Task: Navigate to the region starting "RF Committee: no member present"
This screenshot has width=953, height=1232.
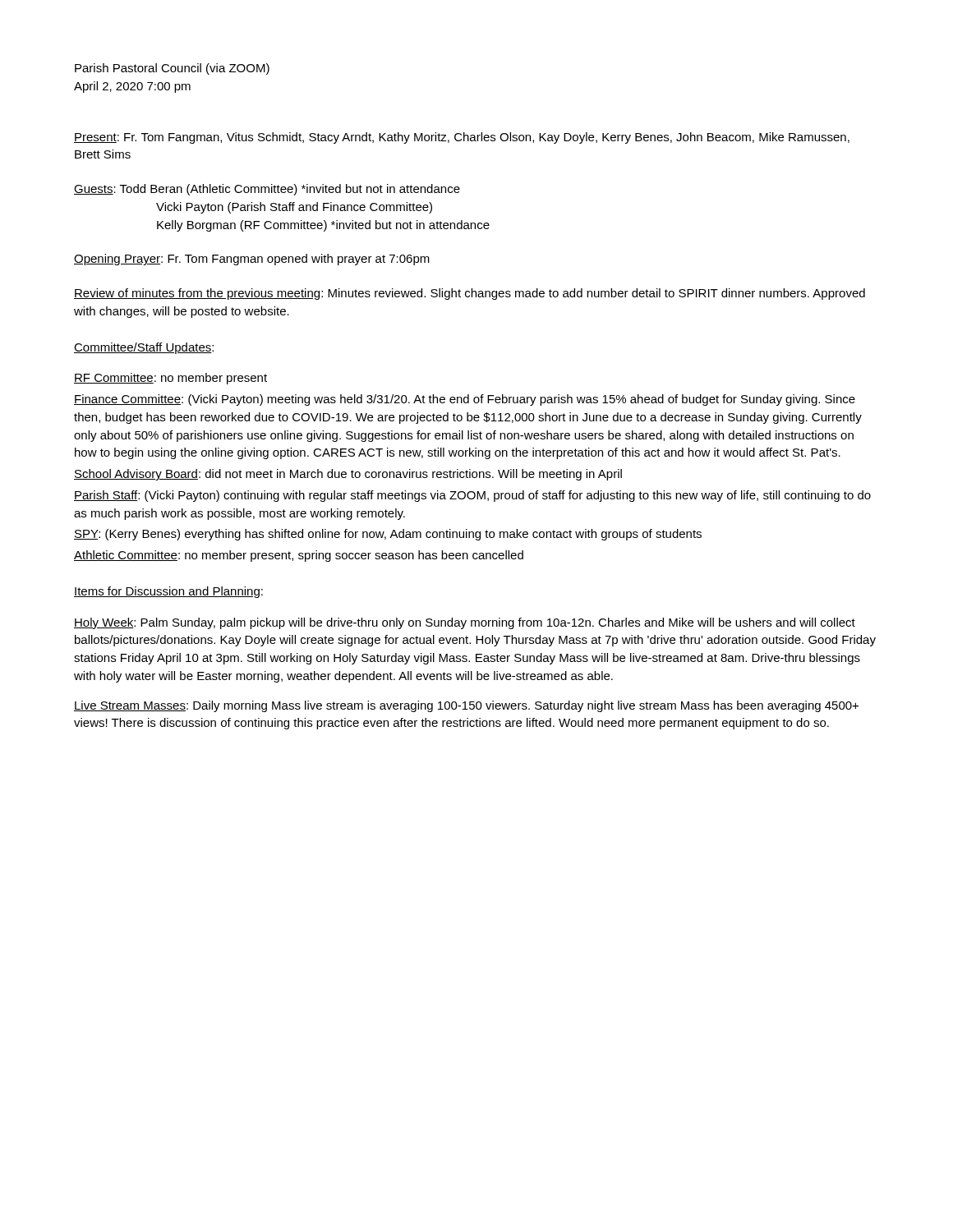Action: point(170,379)
